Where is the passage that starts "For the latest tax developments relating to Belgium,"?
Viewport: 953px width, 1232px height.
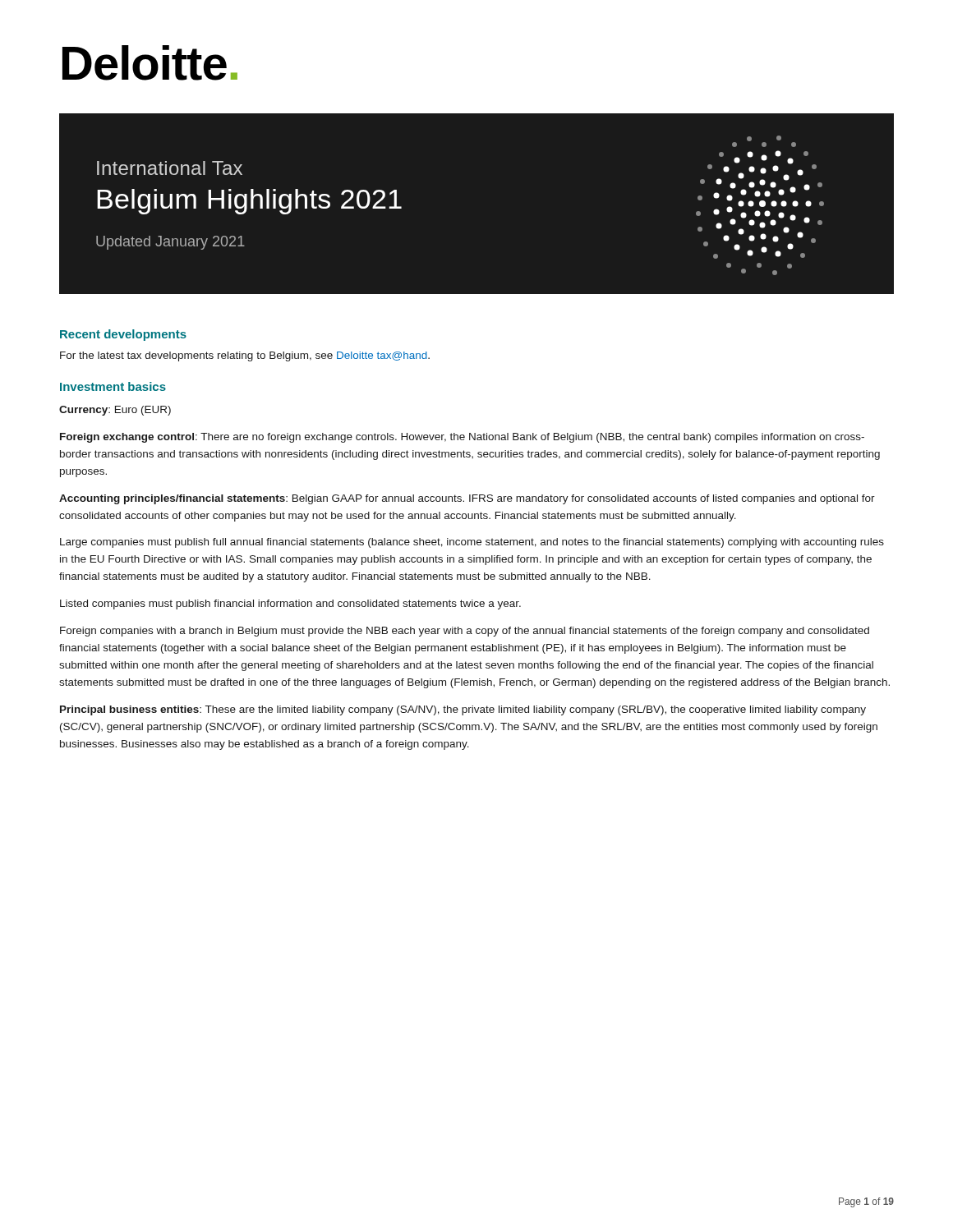click(245, 355)
